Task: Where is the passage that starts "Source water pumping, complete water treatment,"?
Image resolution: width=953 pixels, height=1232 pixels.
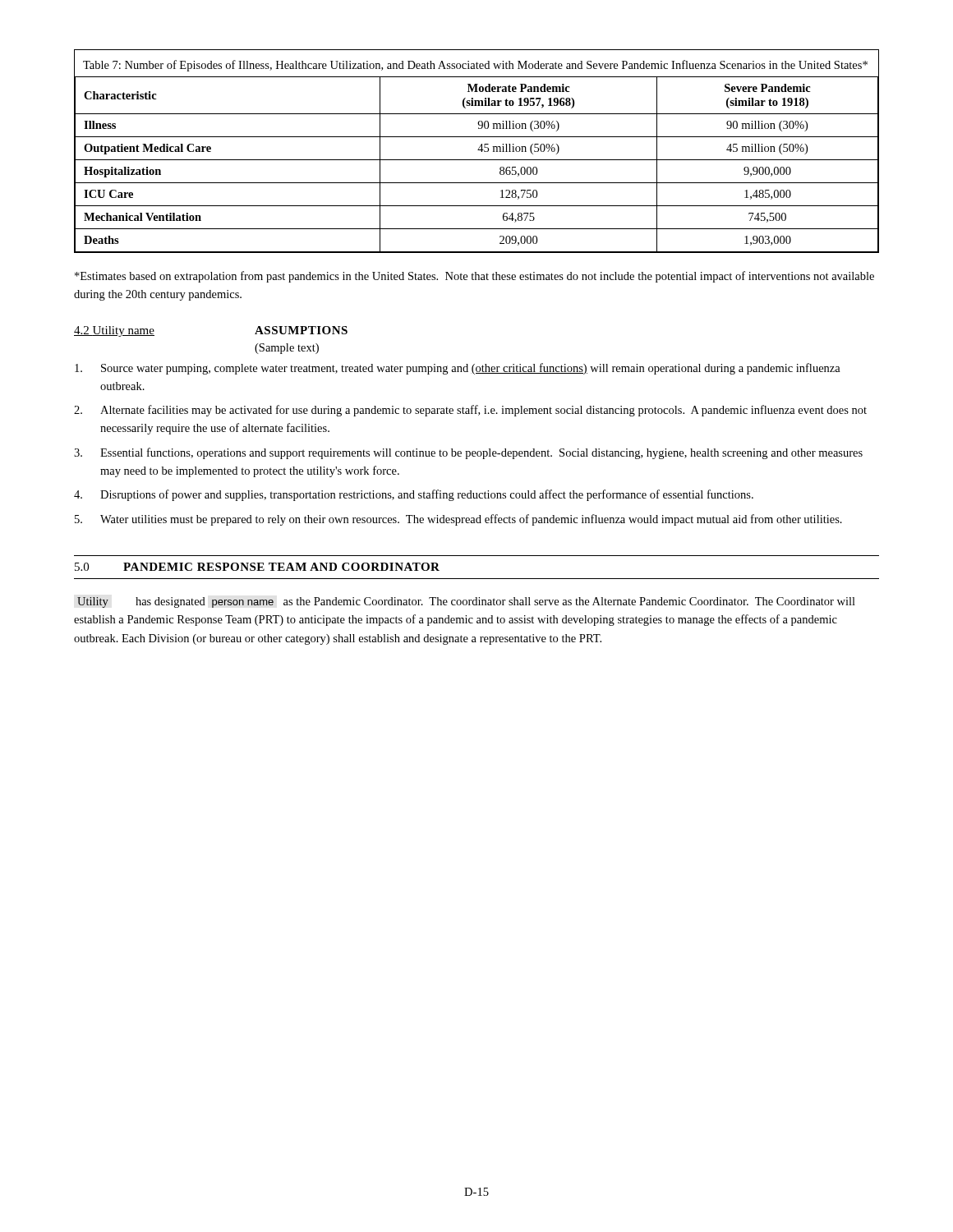Action: click(476, 377)
